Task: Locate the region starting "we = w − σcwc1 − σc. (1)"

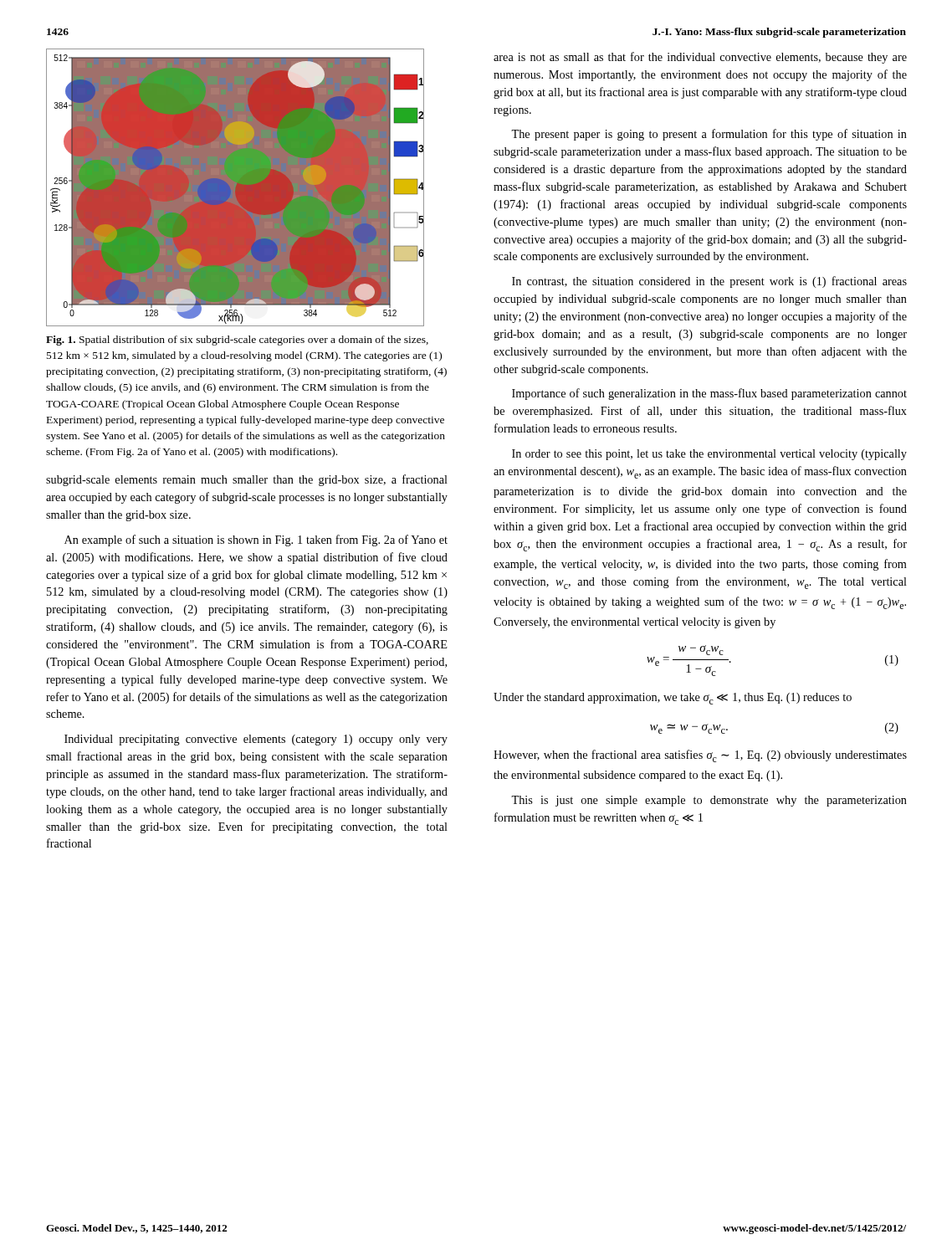Action: coord(700,660)
